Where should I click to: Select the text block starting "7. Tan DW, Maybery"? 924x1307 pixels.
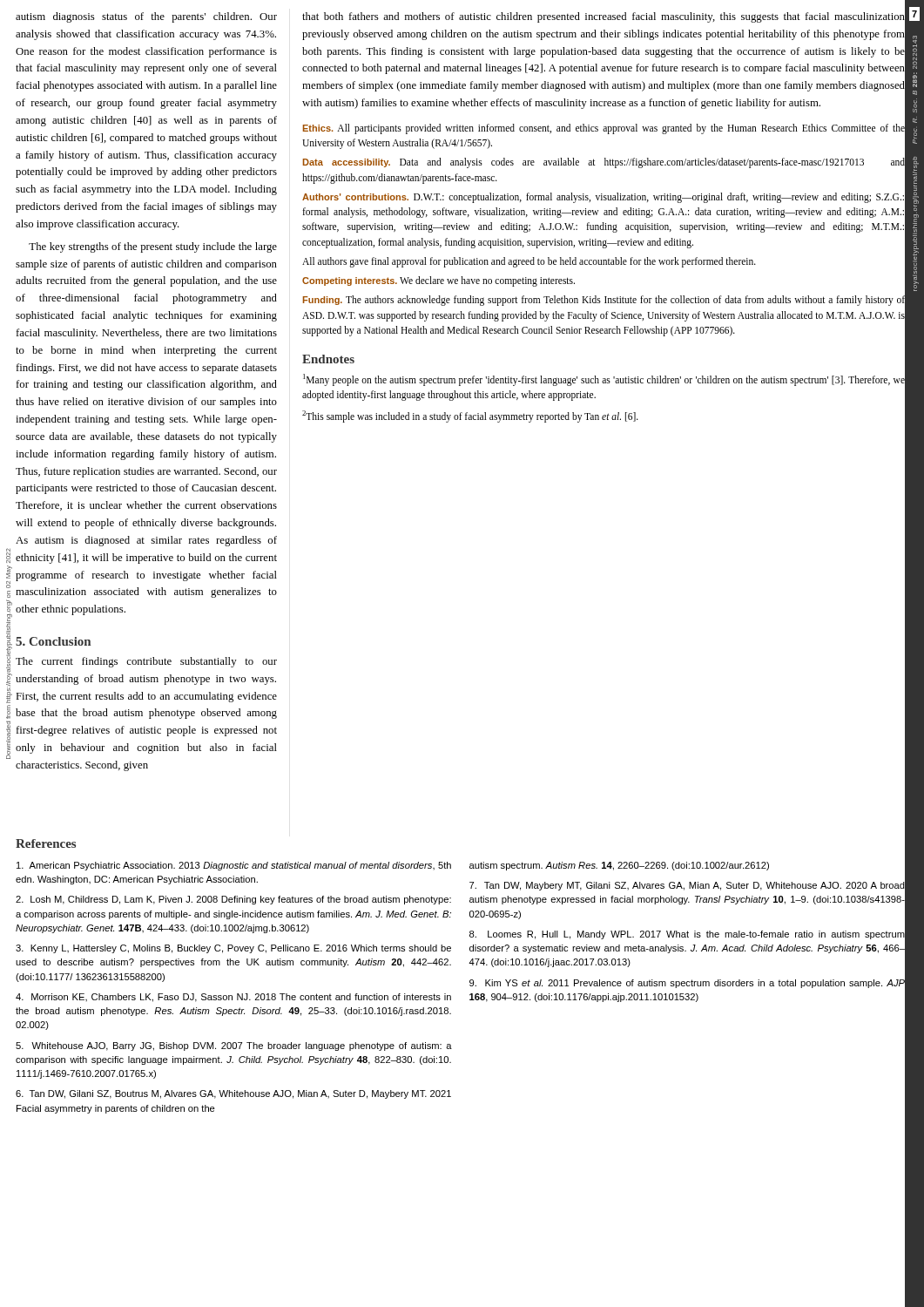click(687, 900)
